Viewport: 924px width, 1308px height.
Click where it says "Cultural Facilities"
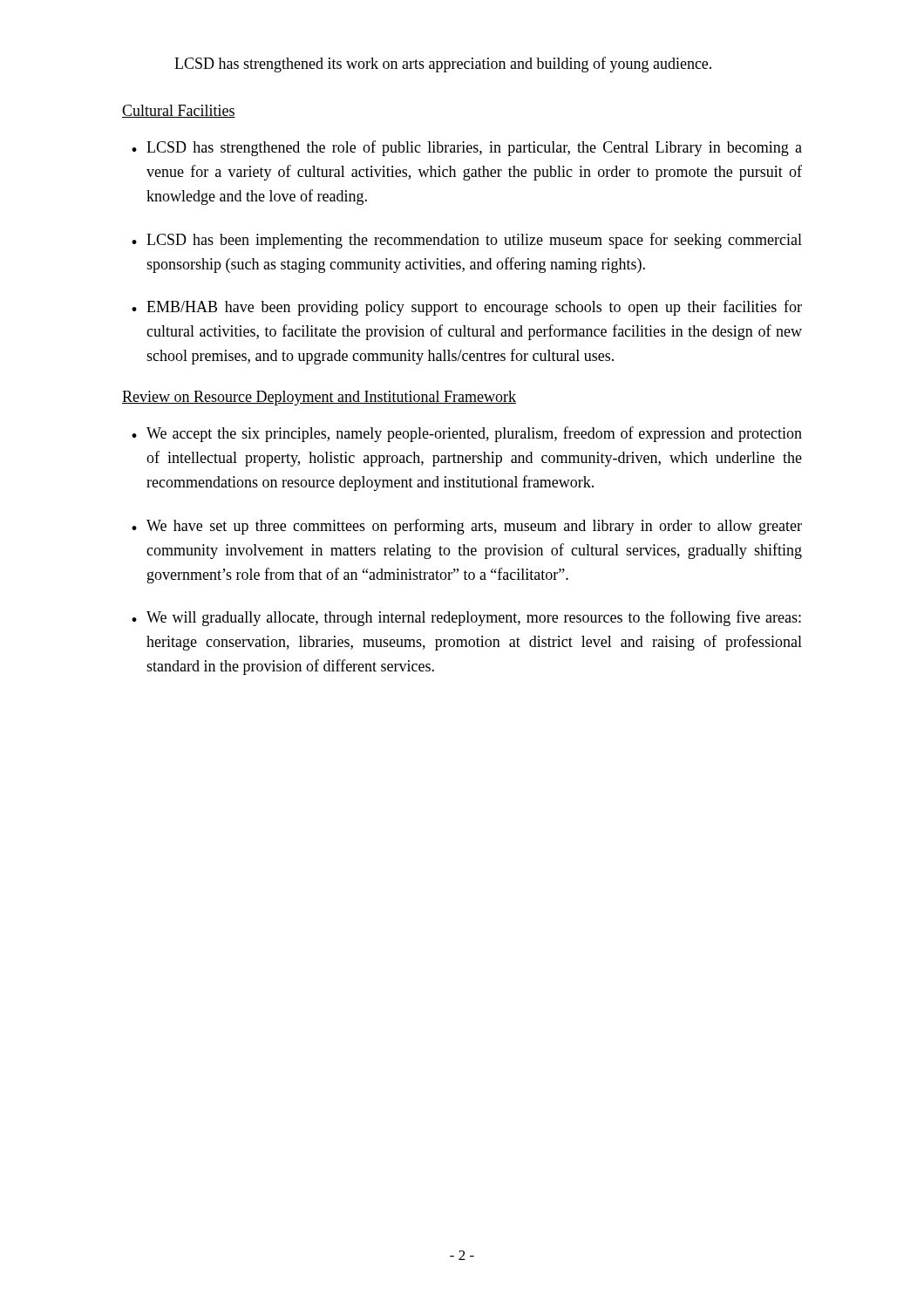[x=178, y=111]
